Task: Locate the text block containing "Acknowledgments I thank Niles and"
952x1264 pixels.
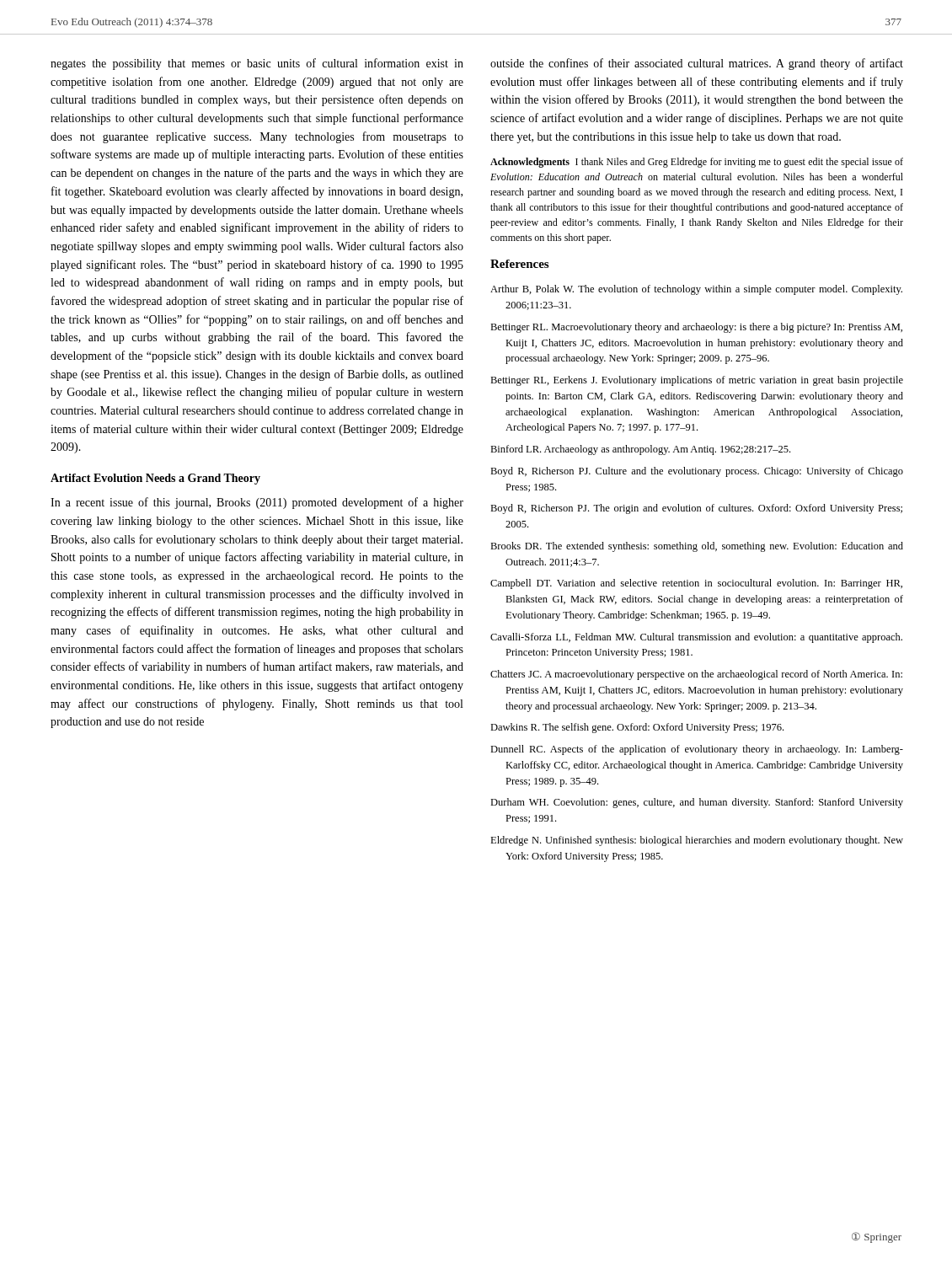Action: tap(697, 200)
